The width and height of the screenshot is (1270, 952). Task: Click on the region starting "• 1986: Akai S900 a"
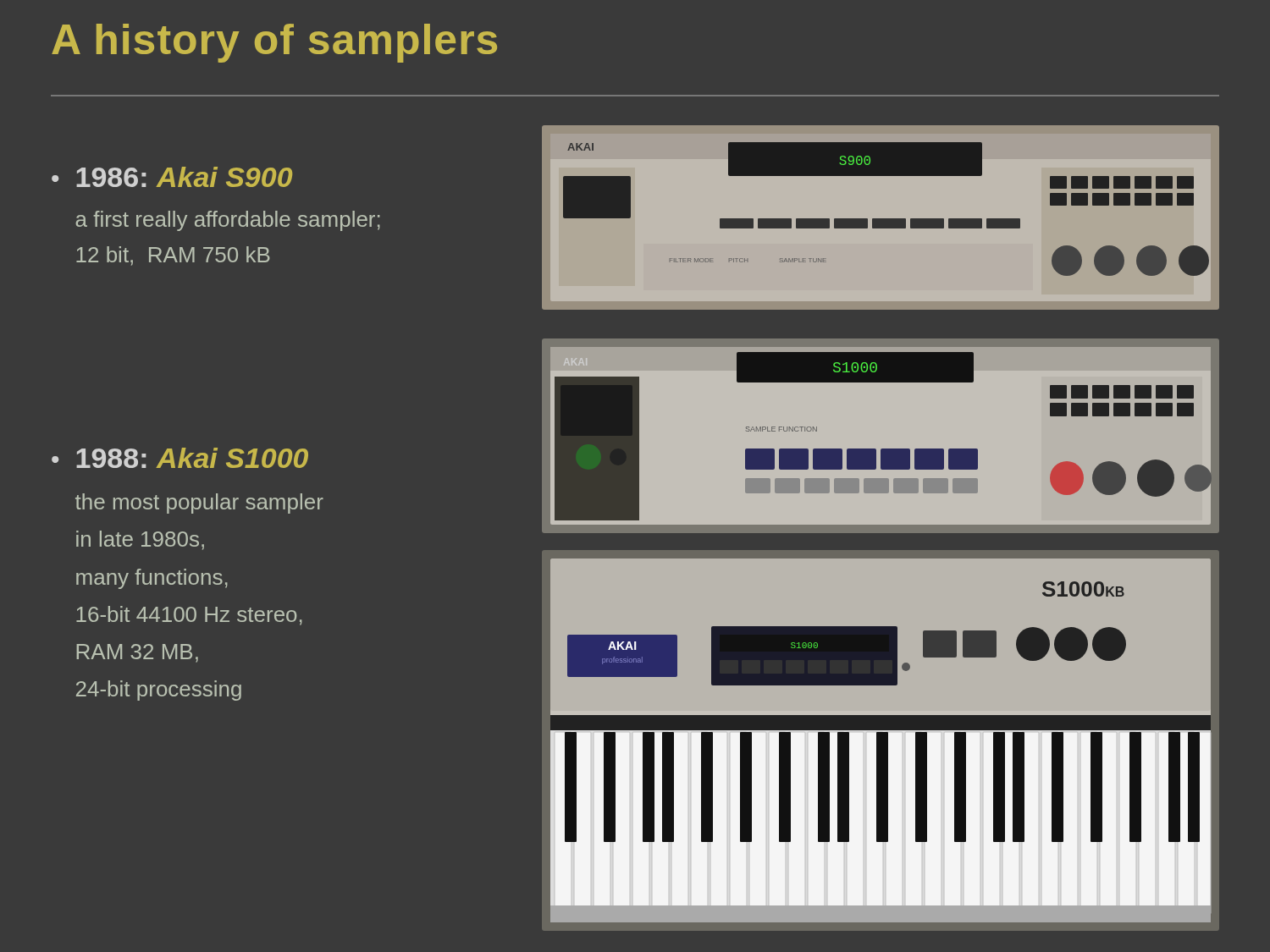[216, 217]
